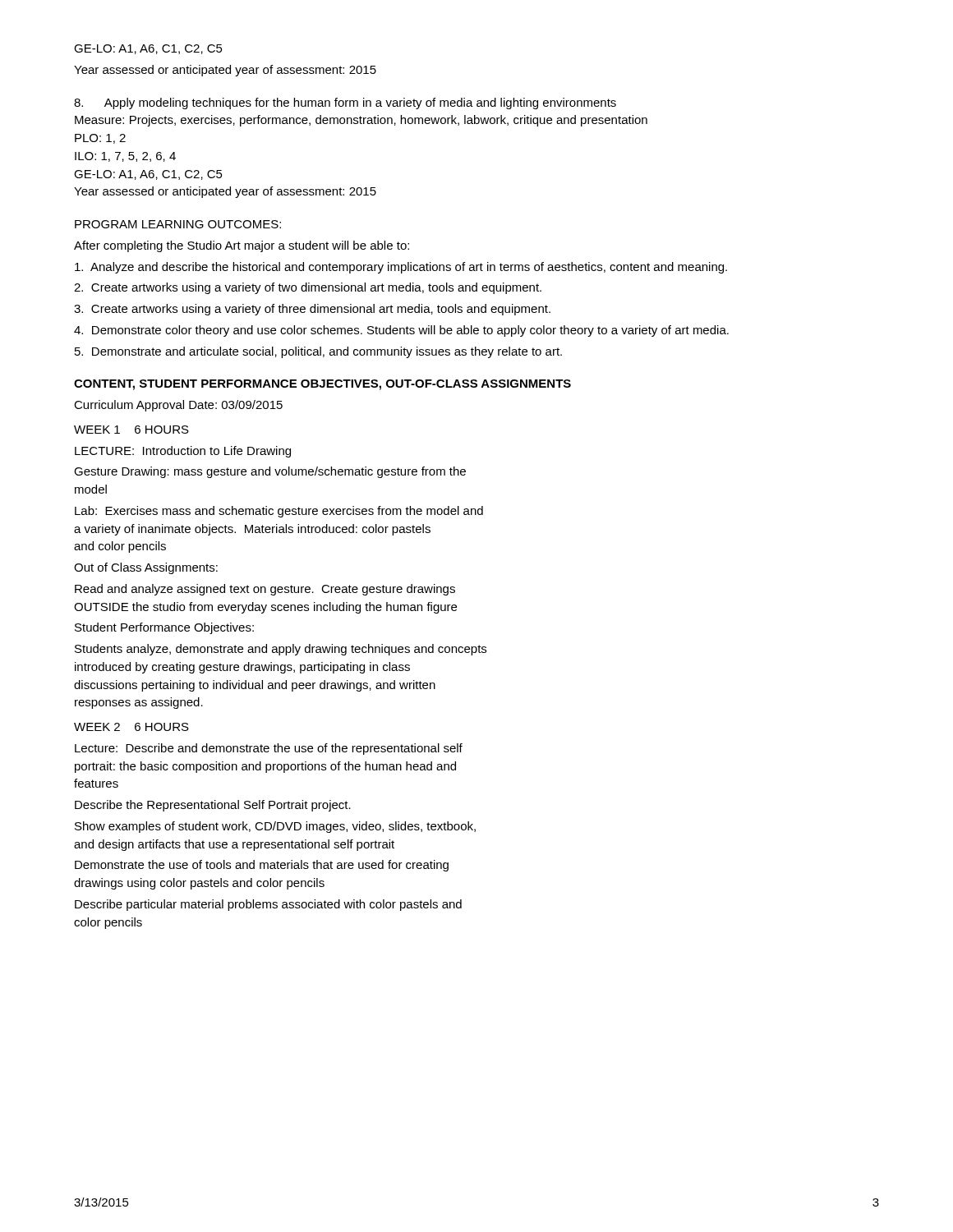Navigate to the region starting "WEEK 2 6 HOURS"
Viewport: 953px width, 1232px height.
(x=131, y=726)
